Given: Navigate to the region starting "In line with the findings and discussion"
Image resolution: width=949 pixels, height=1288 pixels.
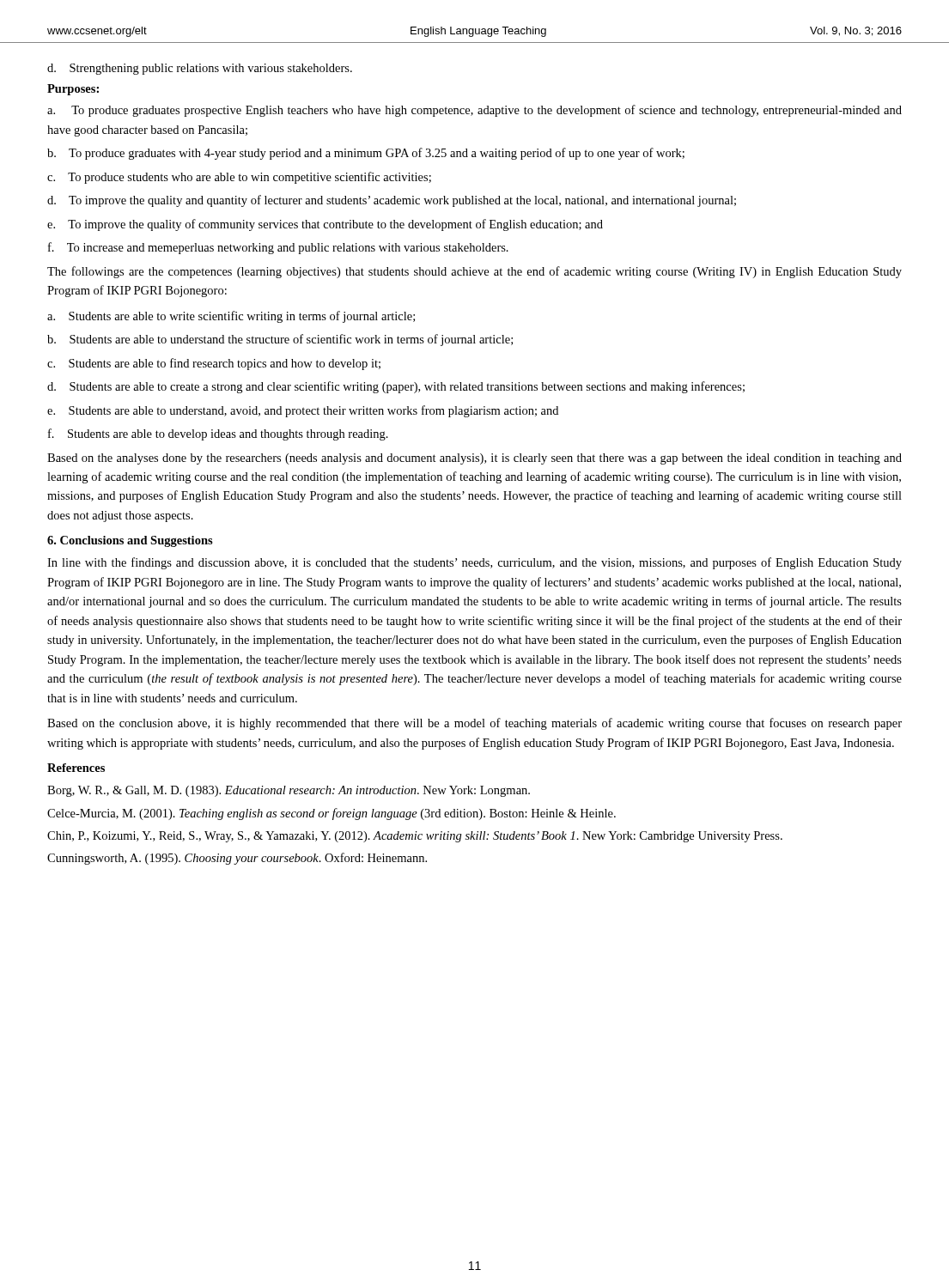Looking at the screenshot, I should [x=474, y=630].
